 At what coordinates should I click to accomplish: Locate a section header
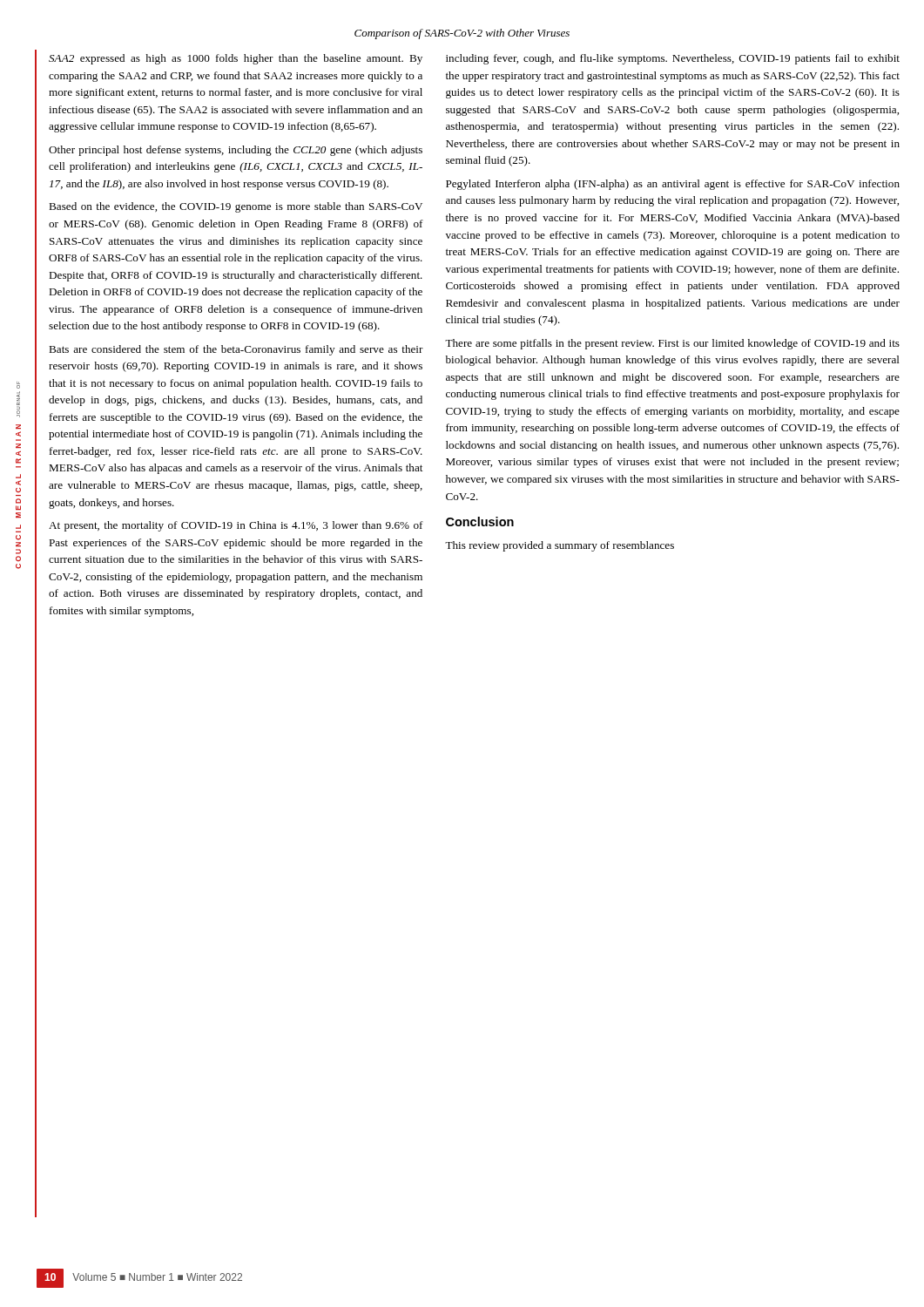point(480,522)
